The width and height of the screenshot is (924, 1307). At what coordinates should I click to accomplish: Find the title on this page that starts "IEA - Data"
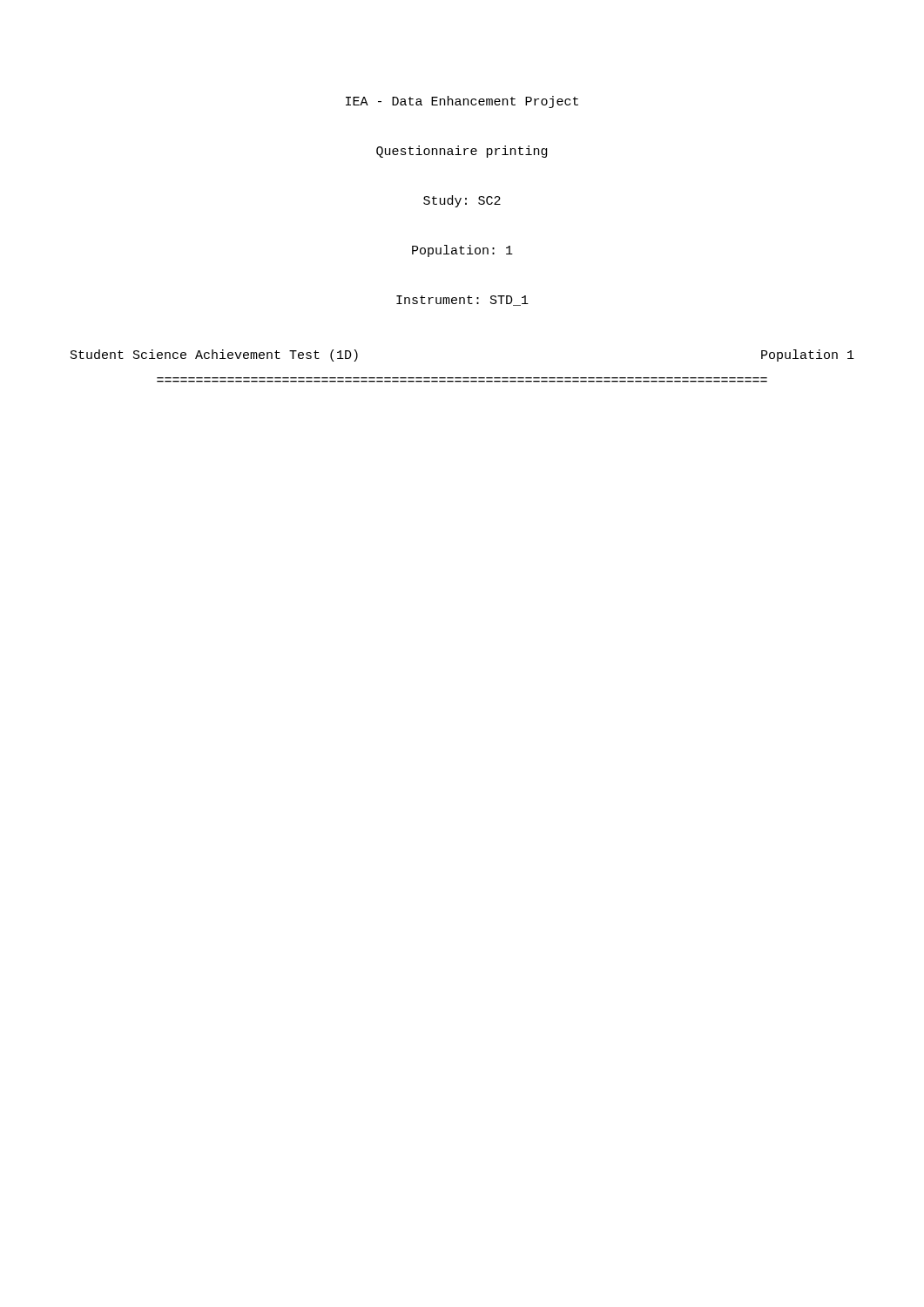(x=462, y=102)
